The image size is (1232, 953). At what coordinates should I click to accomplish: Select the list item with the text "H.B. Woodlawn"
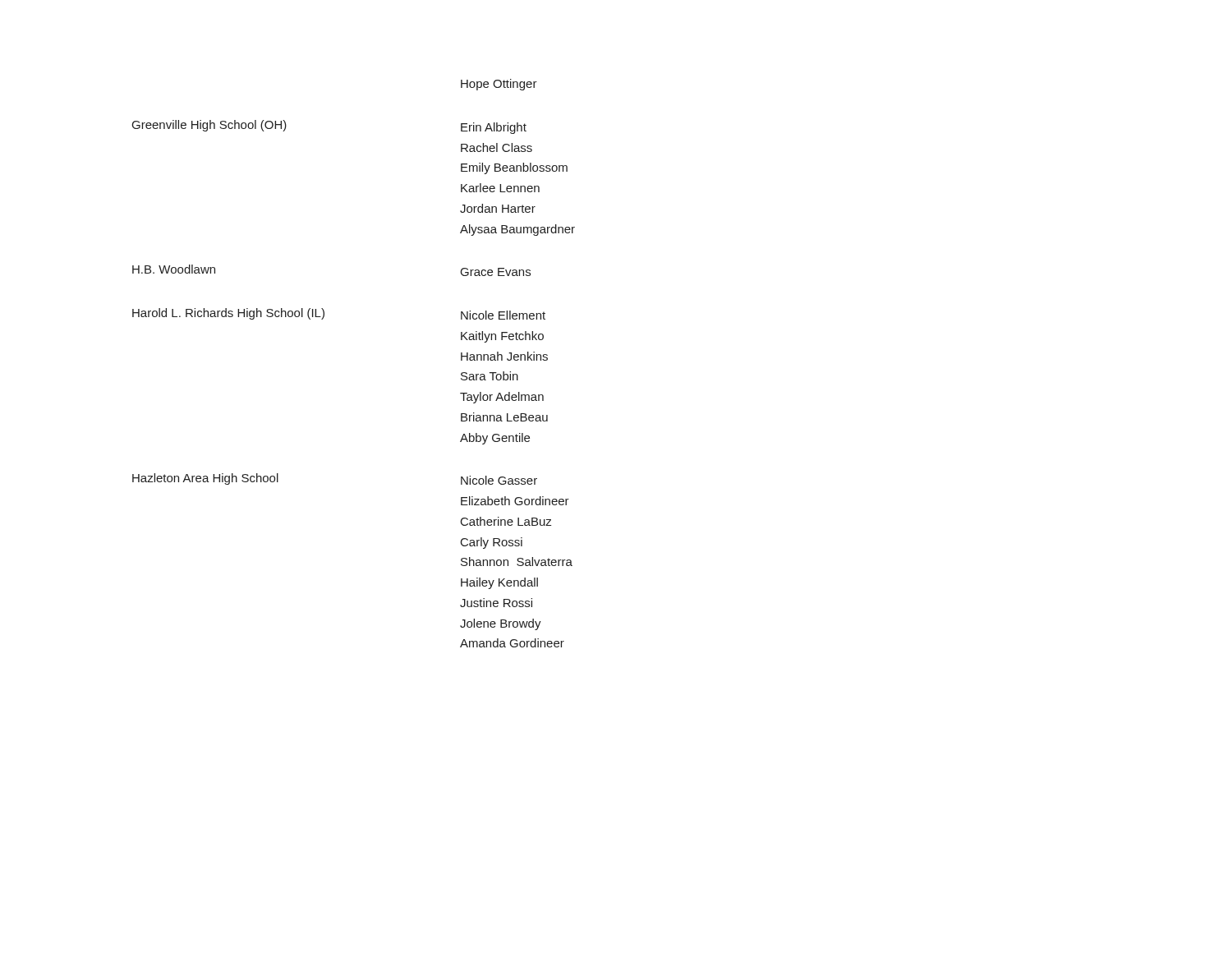174,269
